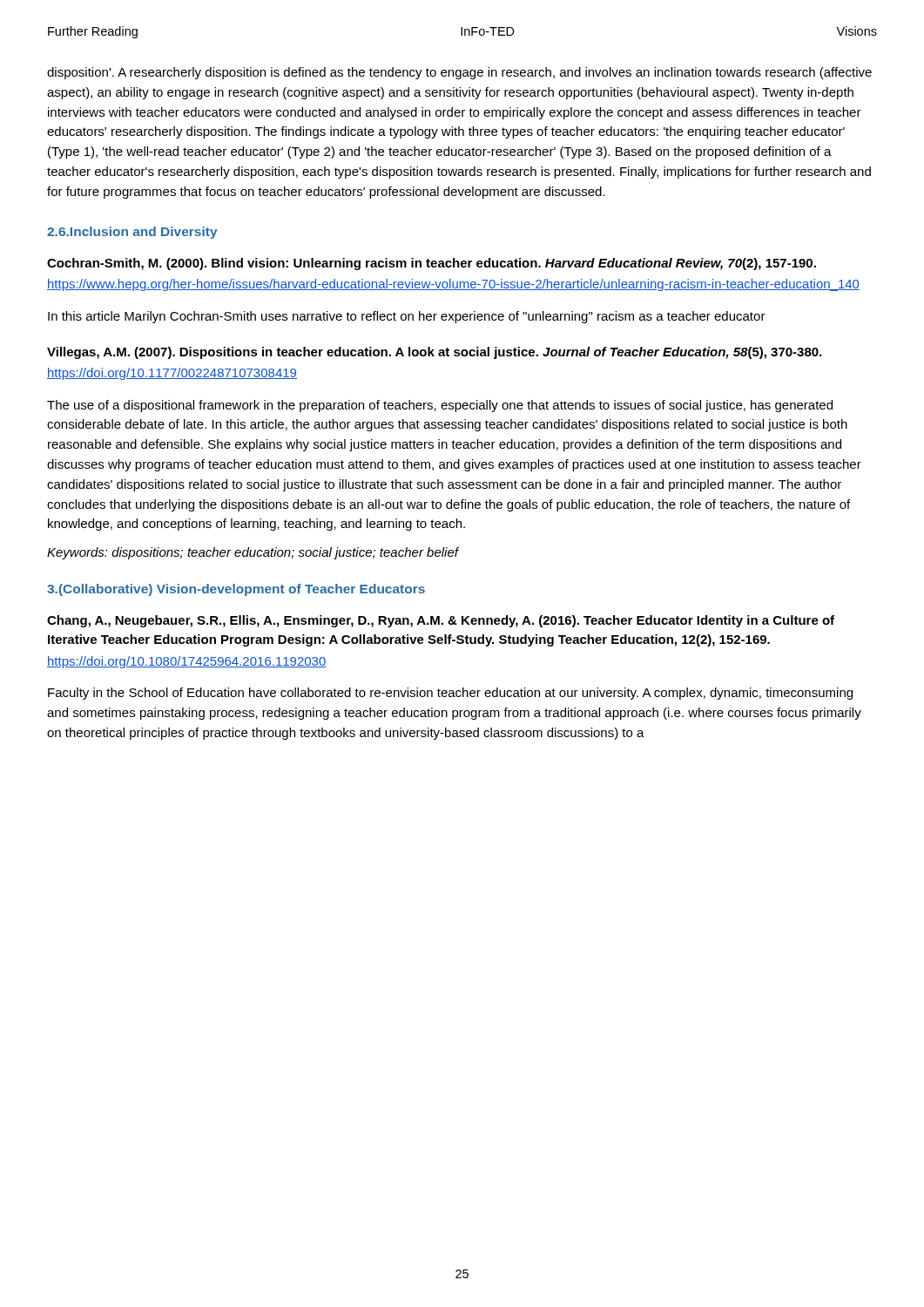Find the block on this page that starts "The use of a dispositional"
Viewport: 924px width, 1307px height.
click(x=454, y=464)
